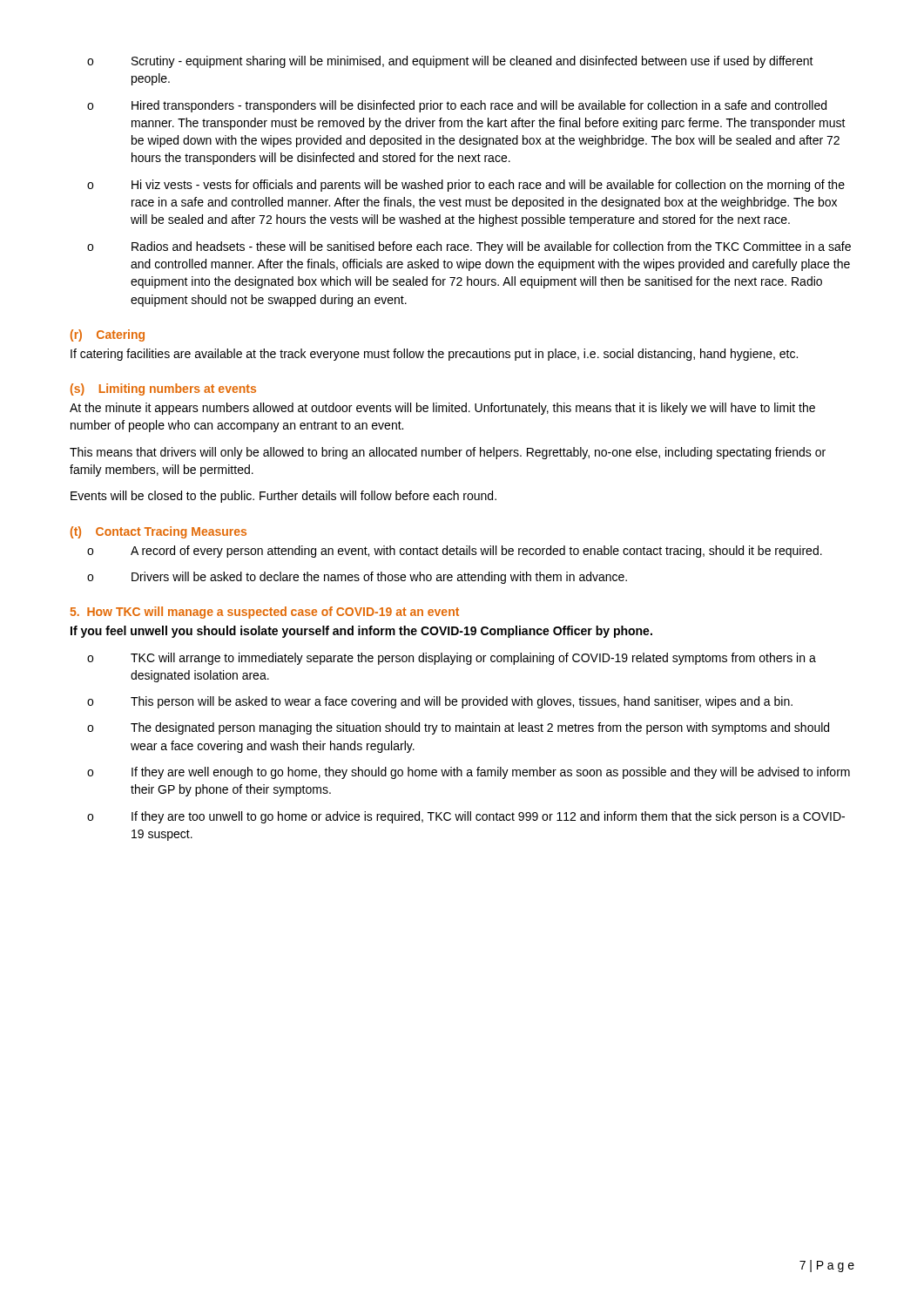924x1307 pixels.
Task: Locate the list item that reads "o Scrutiny -"
Action: [x=462, y=70]
